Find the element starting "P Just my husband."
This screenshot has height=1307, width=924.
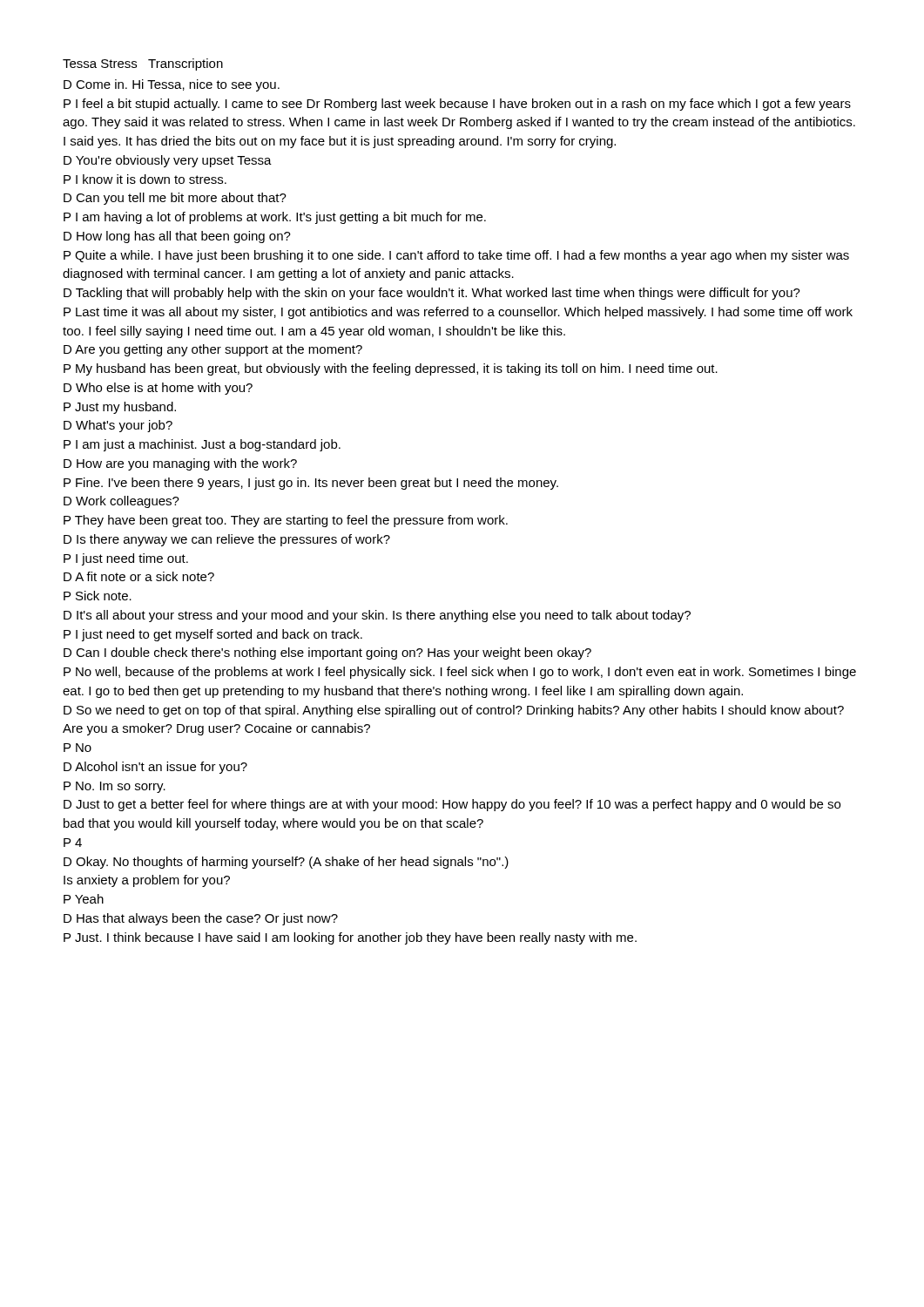[x=120, y=406]
